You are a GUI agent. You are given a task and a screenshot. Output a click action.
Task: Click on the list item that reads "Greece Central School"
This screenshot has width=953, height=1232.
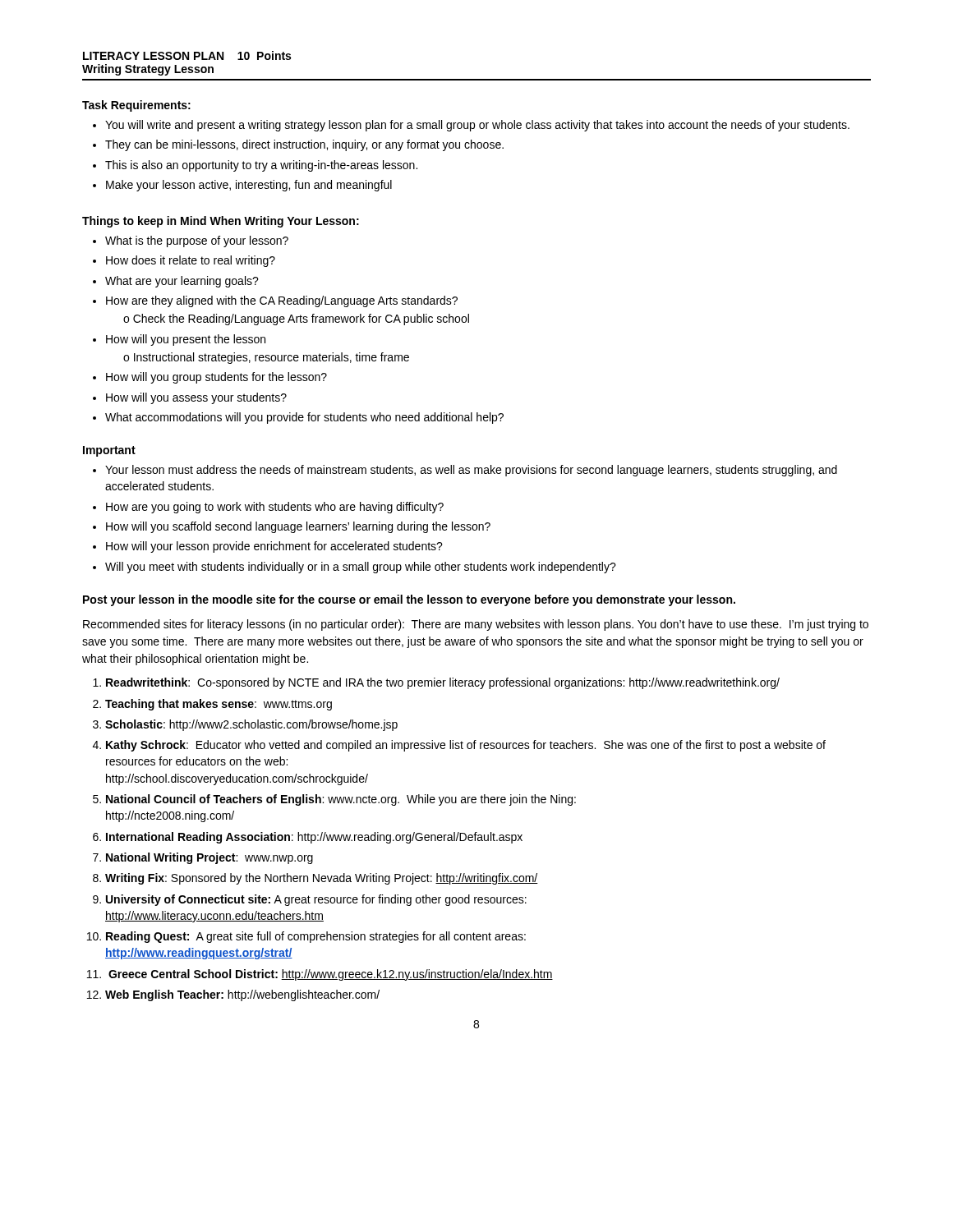488,974
